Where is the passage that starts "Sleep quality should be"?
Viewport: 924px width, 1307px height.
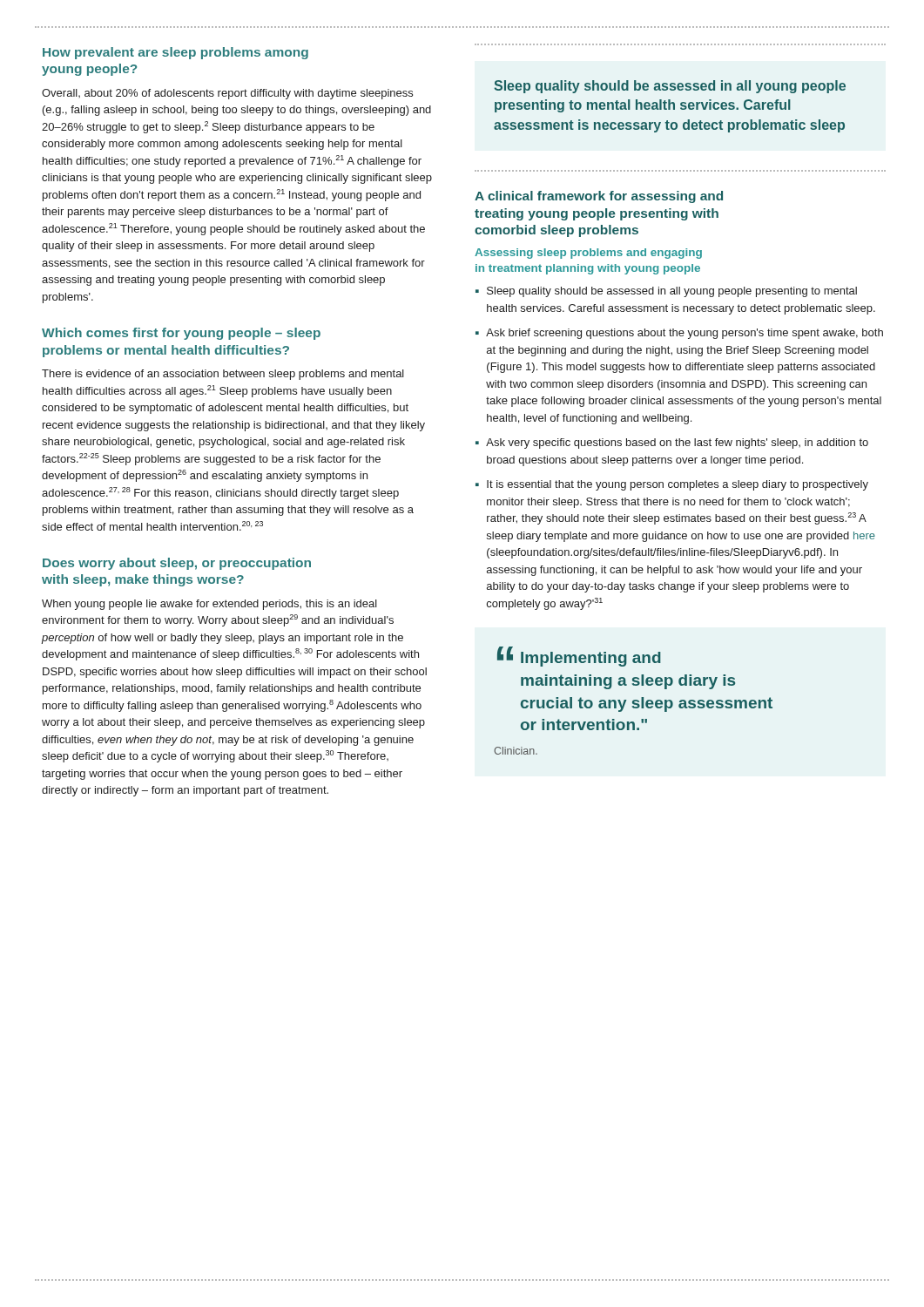tap(680, 106)
